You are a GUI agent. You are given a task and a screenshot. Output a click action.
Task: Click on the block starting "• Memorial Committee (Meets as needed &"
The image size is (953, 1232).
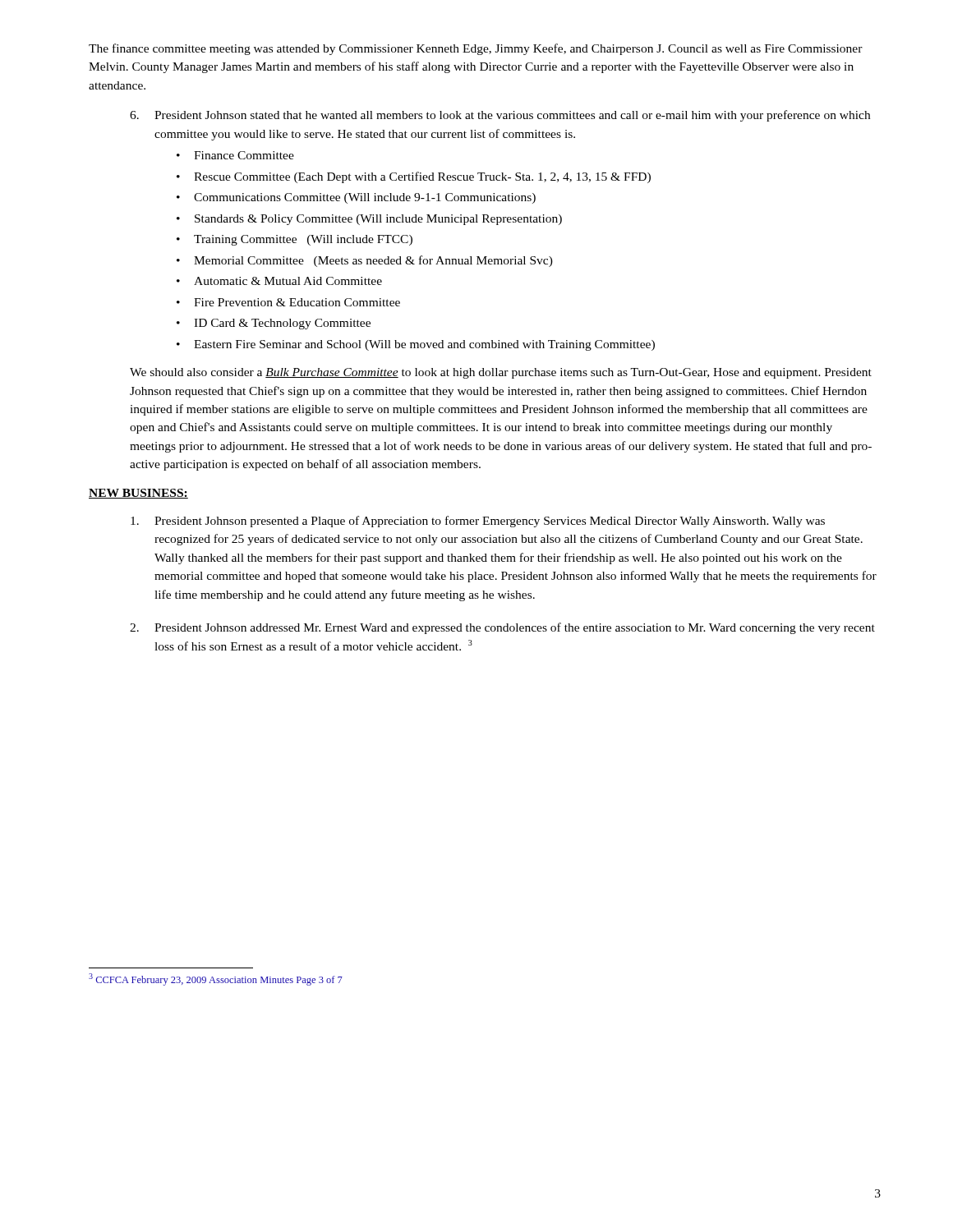coord(528,260)
